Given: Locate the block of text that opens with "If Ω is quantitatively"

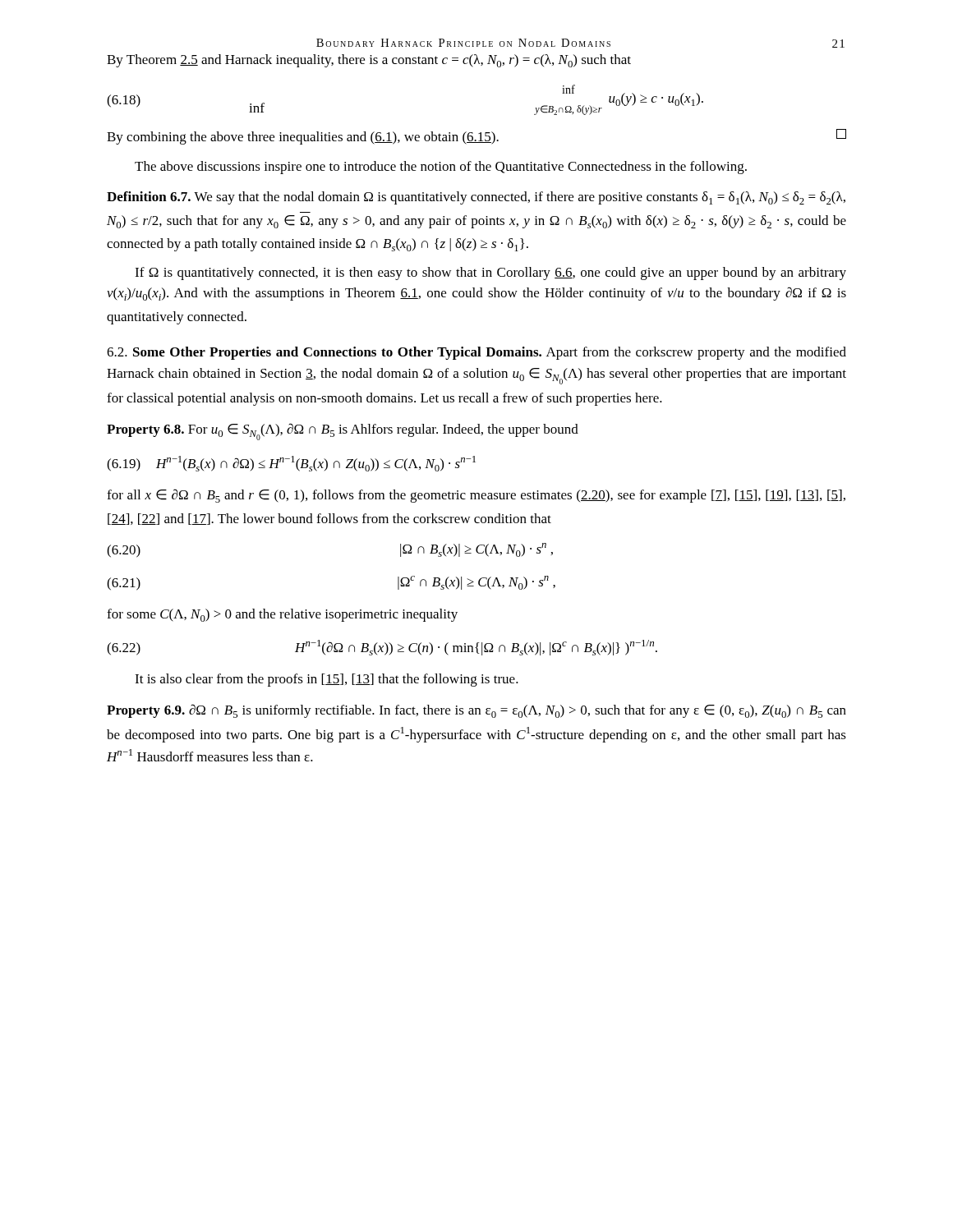Looking at the screenshot, I should (x=476, y=295).
